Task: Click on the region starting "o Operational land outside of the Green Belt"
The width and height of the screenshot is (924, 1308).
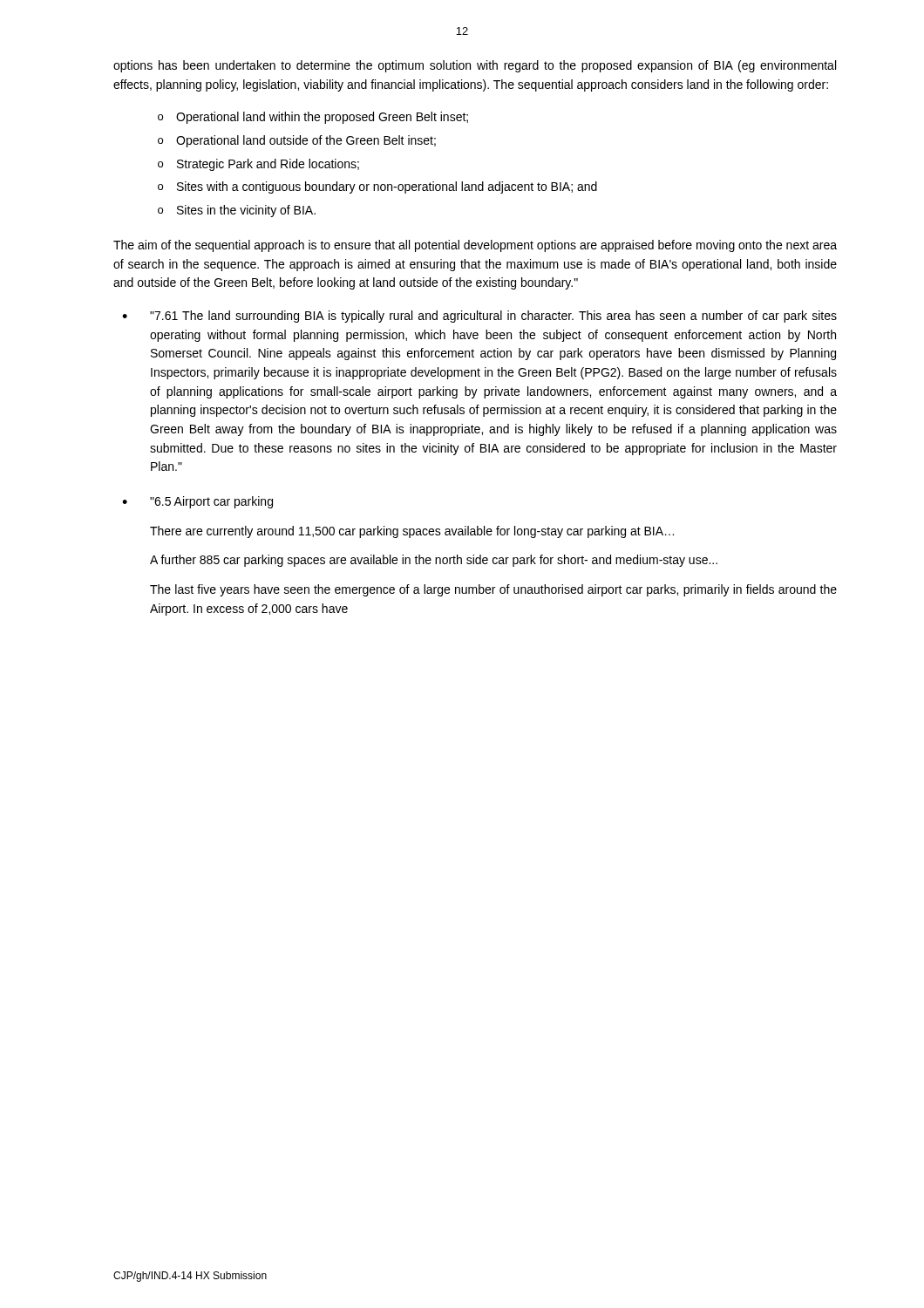Action: 292,141
